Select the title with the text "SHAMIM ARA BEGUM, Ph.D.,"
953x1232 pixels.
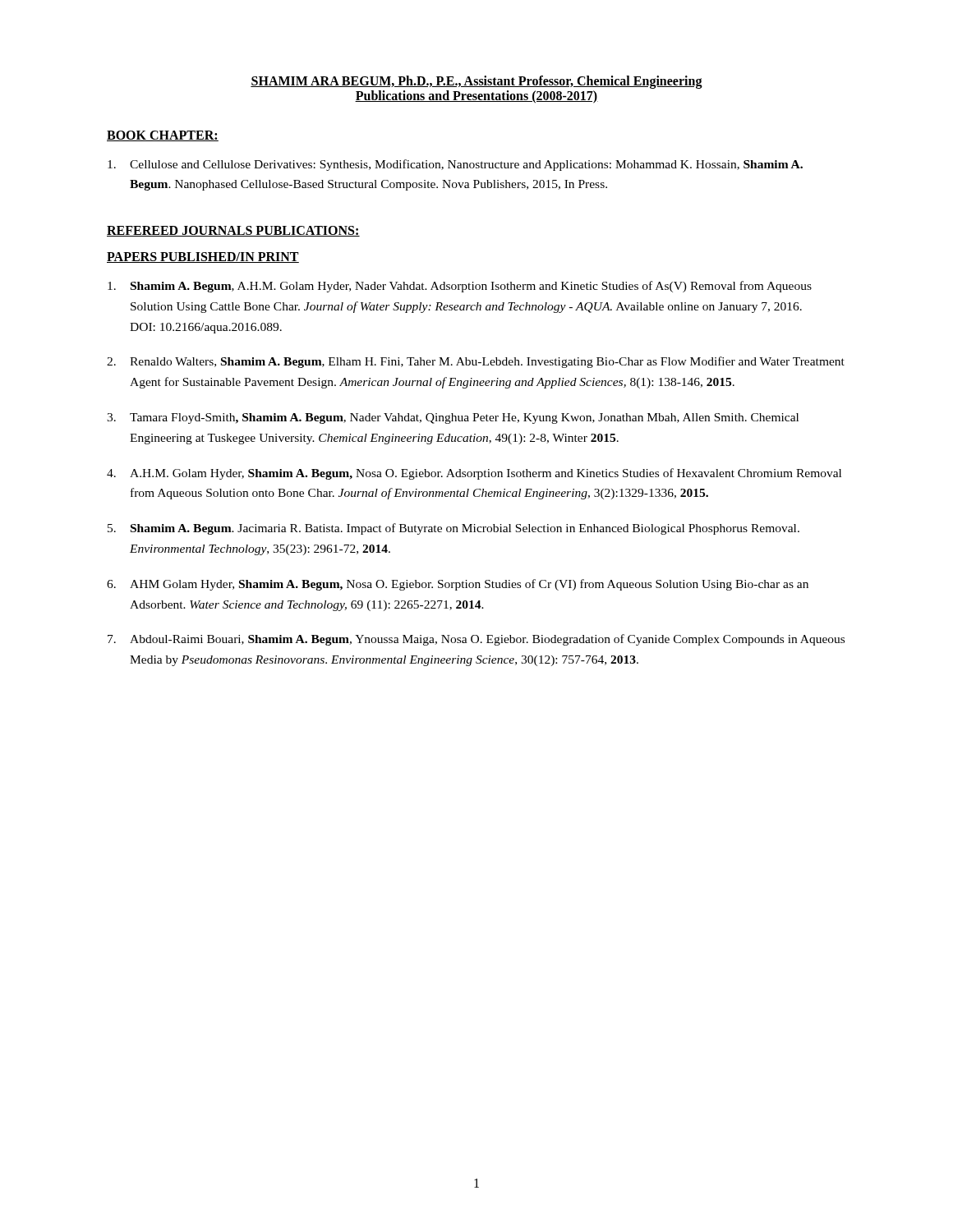[476, 89]
